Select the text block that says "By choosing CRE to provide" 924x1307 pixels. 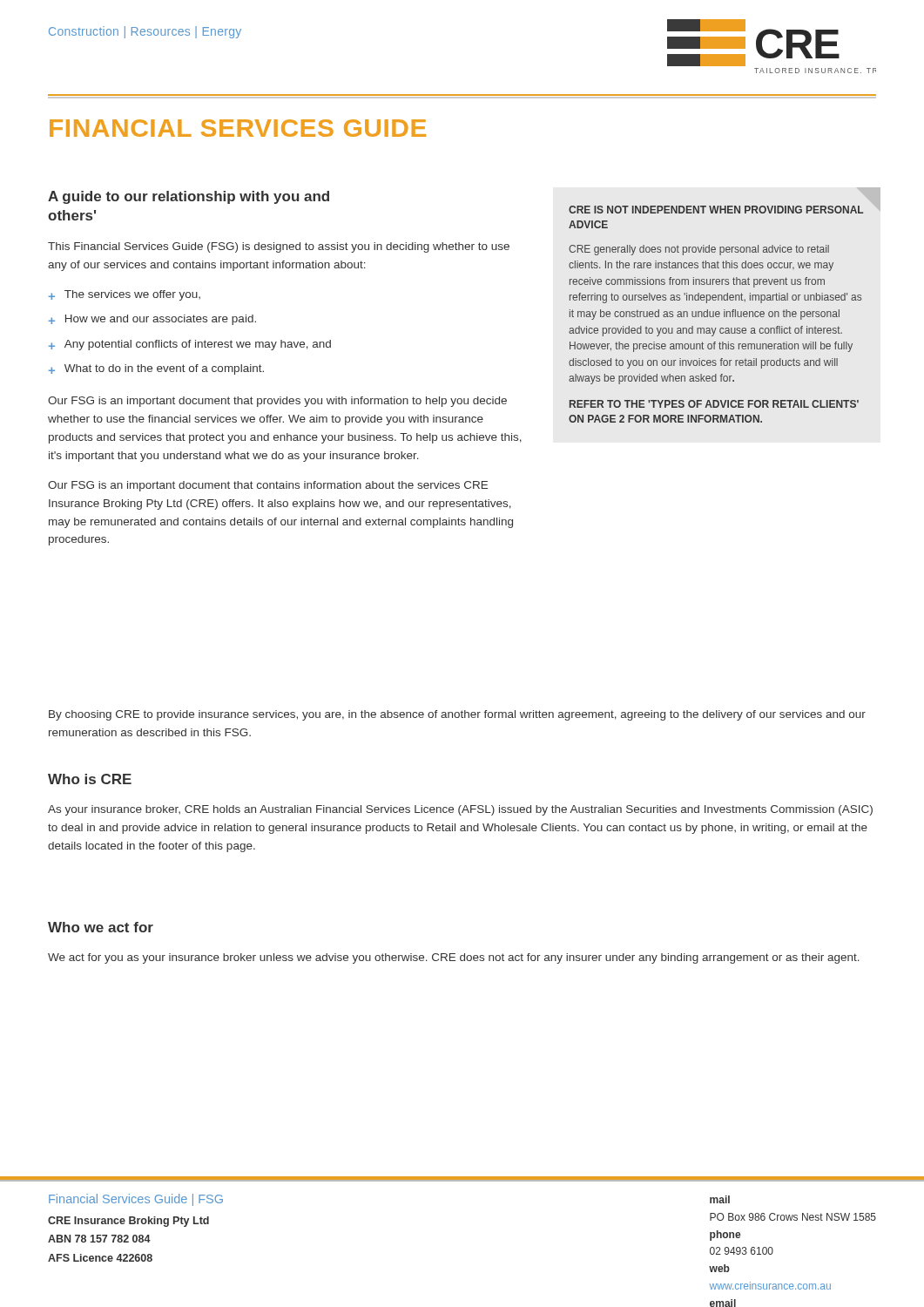tap(457, 723)
